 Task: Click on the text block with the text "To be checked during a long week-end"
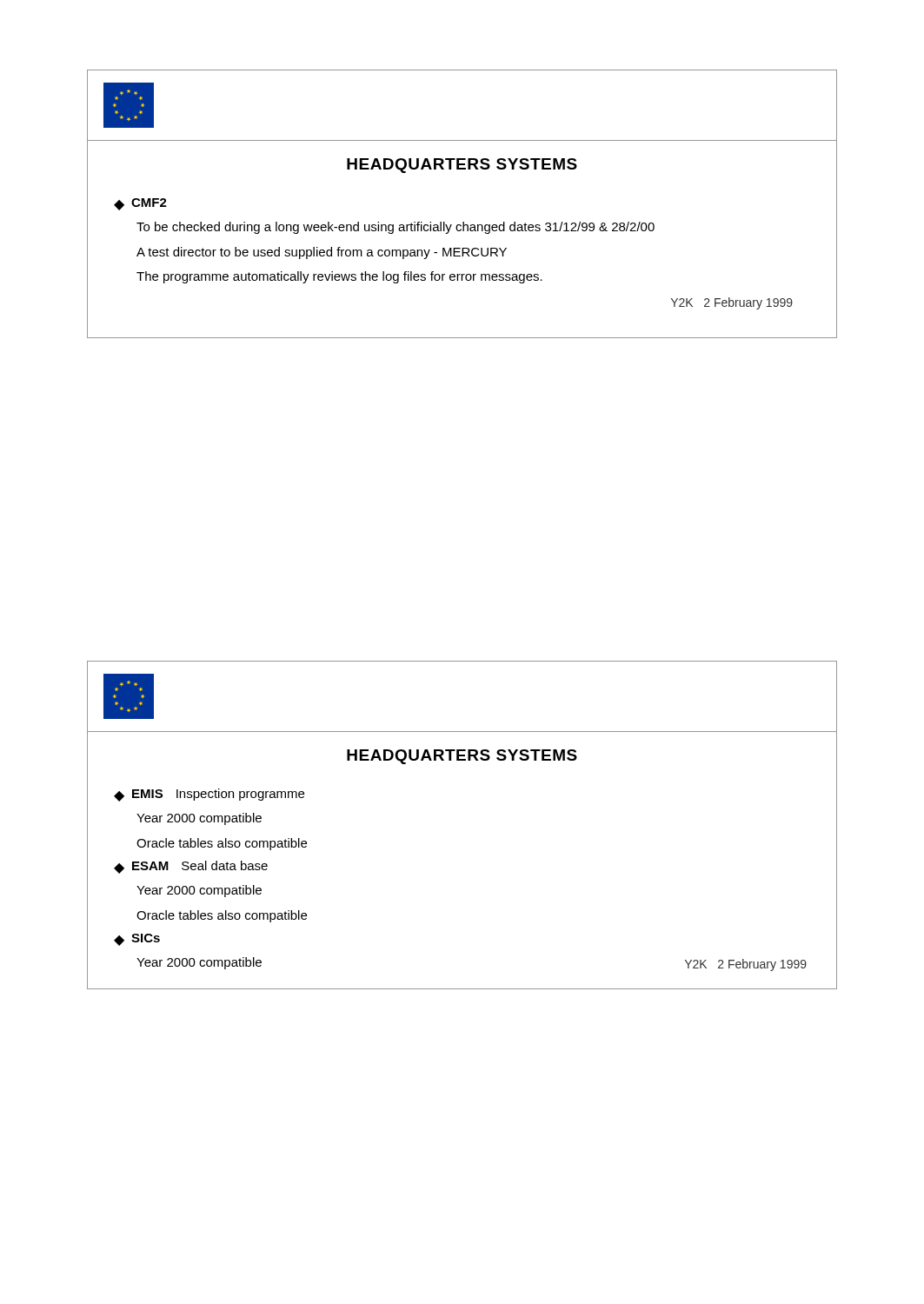click(x=396, y=226)
